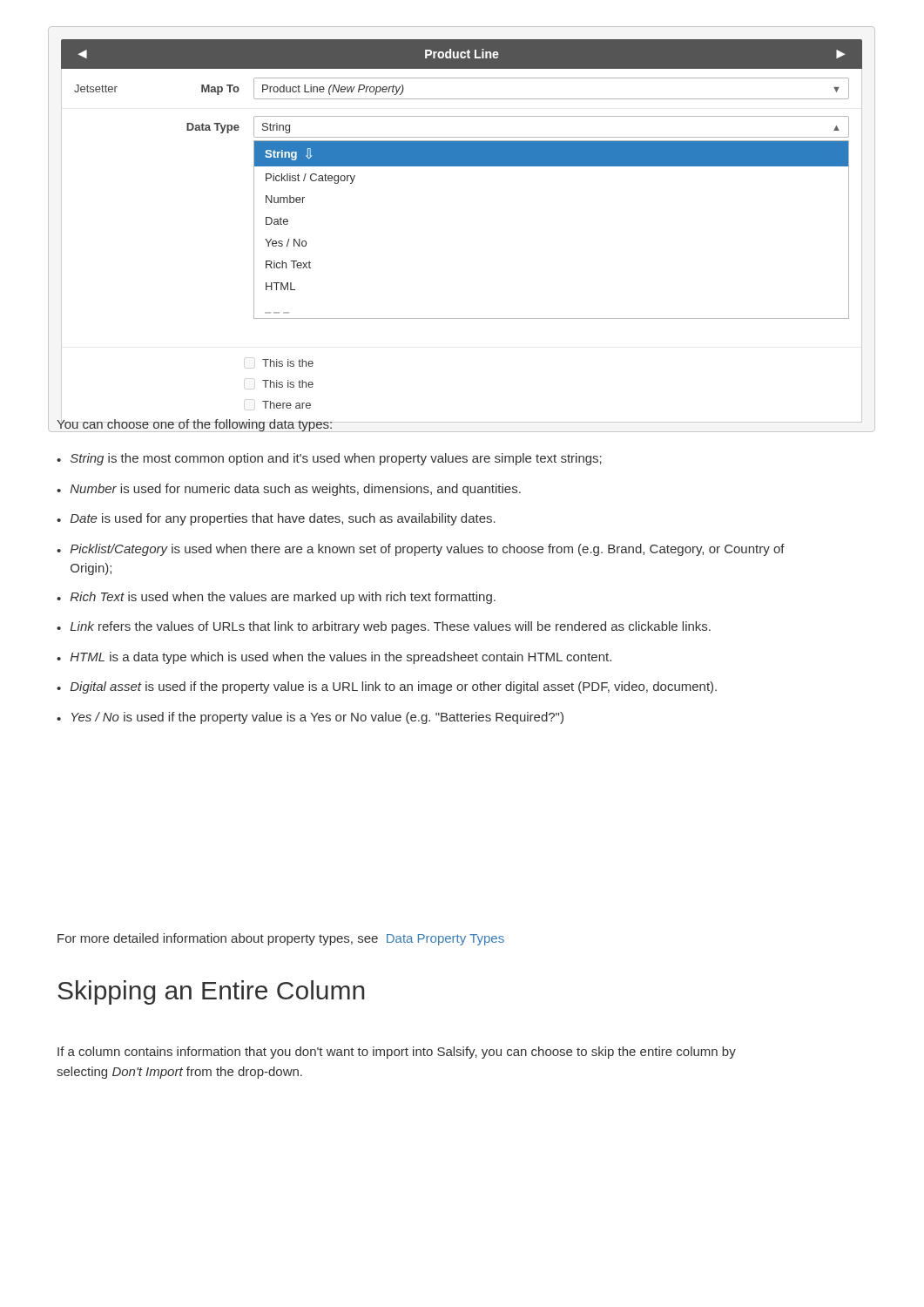This screenshot has width=924, height=1307.
Task: Locate the screenshot
Action: [x=462, y=229]
